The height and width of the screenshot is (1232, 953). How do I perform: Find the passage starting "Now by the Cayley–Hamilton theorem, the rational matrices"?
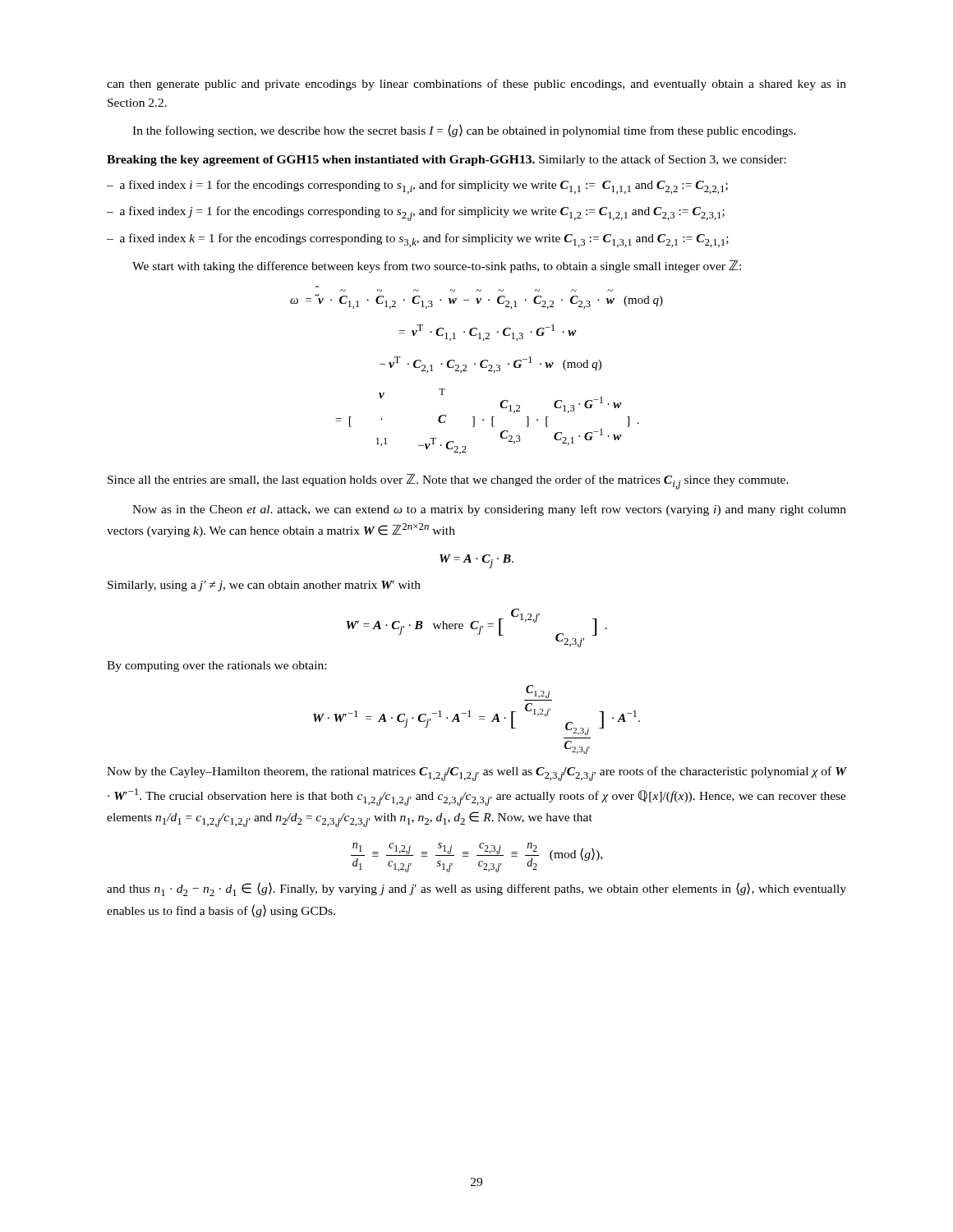point(476,795)
